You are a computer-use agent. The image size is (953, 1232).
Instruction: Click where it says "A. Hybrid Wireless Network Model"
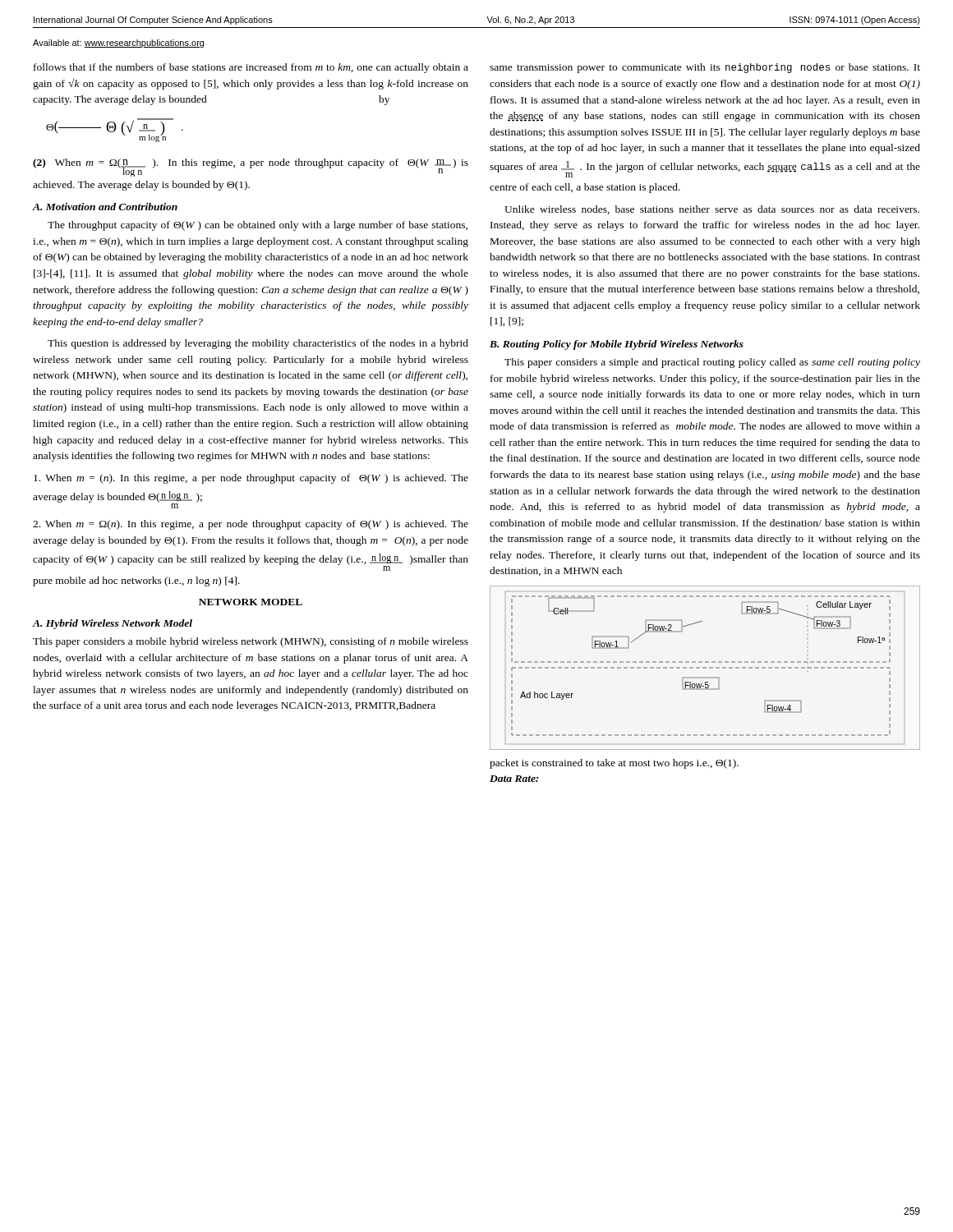[113, 623]
